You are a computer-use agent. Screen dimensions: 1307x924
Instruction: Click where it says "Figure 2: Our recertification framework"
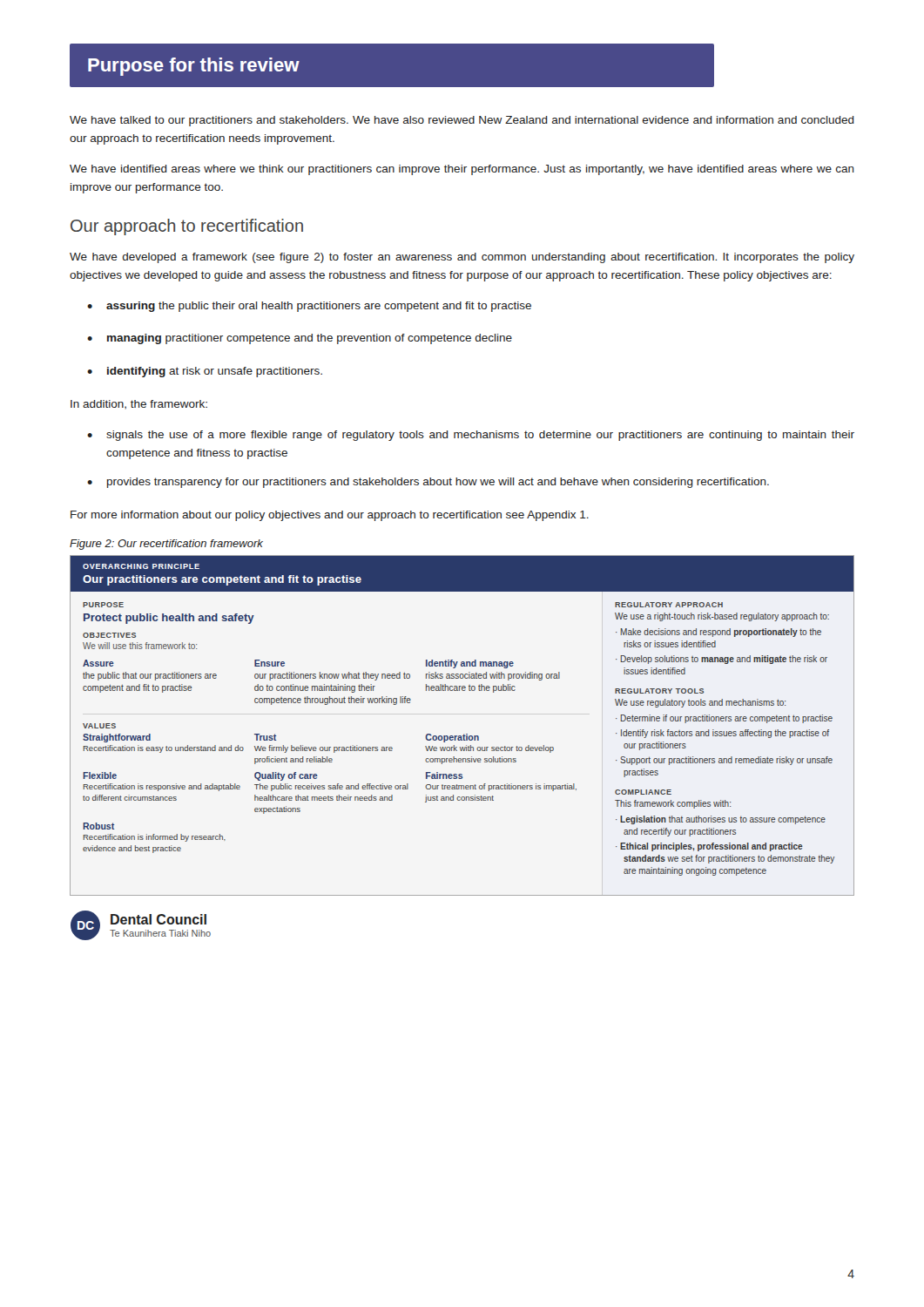point(166,543)
